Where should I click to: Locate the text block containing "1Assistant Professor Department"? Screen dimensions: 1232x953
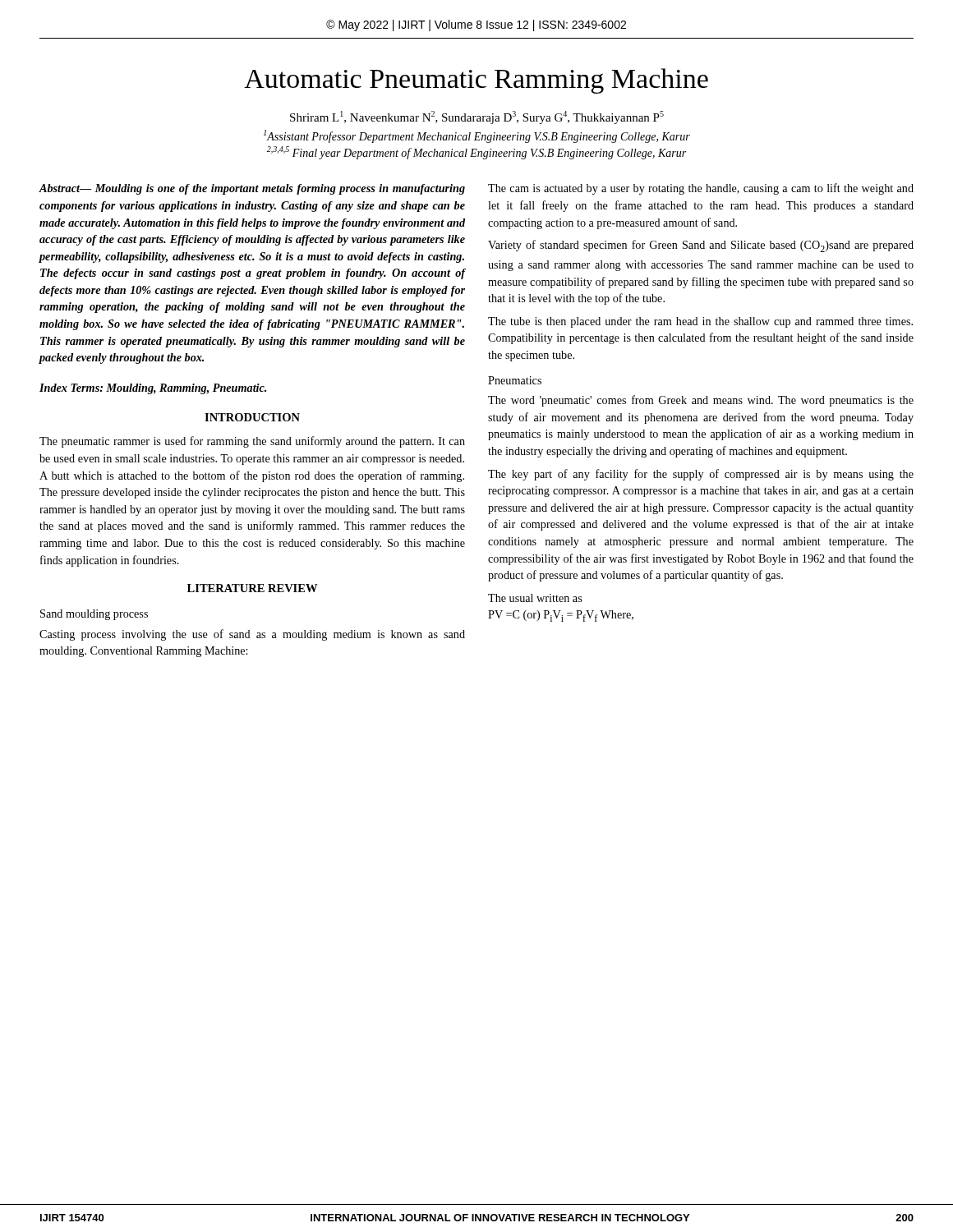[x=476, y=135]
